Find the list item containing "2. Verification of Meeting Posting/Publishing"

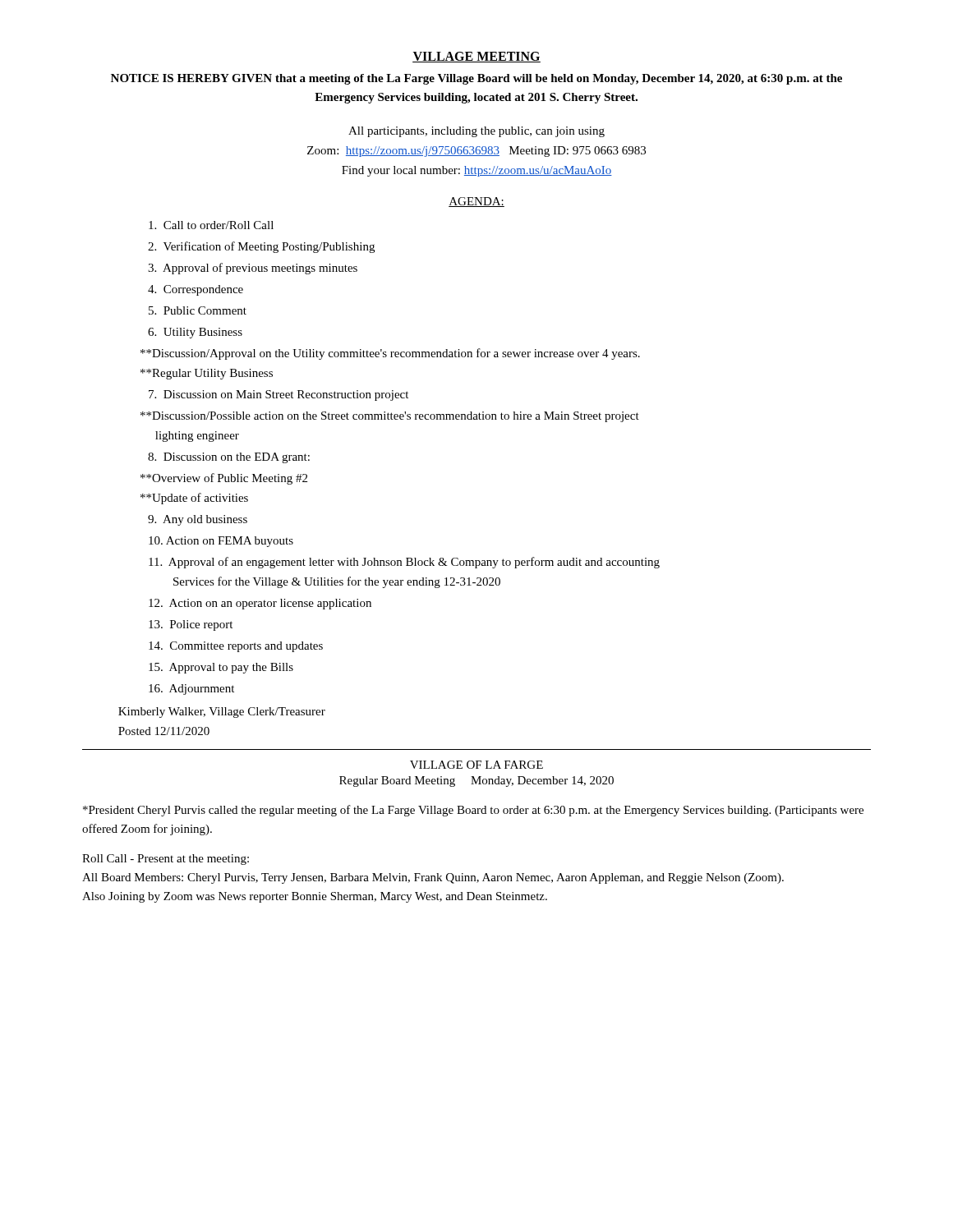pos(261,246)
